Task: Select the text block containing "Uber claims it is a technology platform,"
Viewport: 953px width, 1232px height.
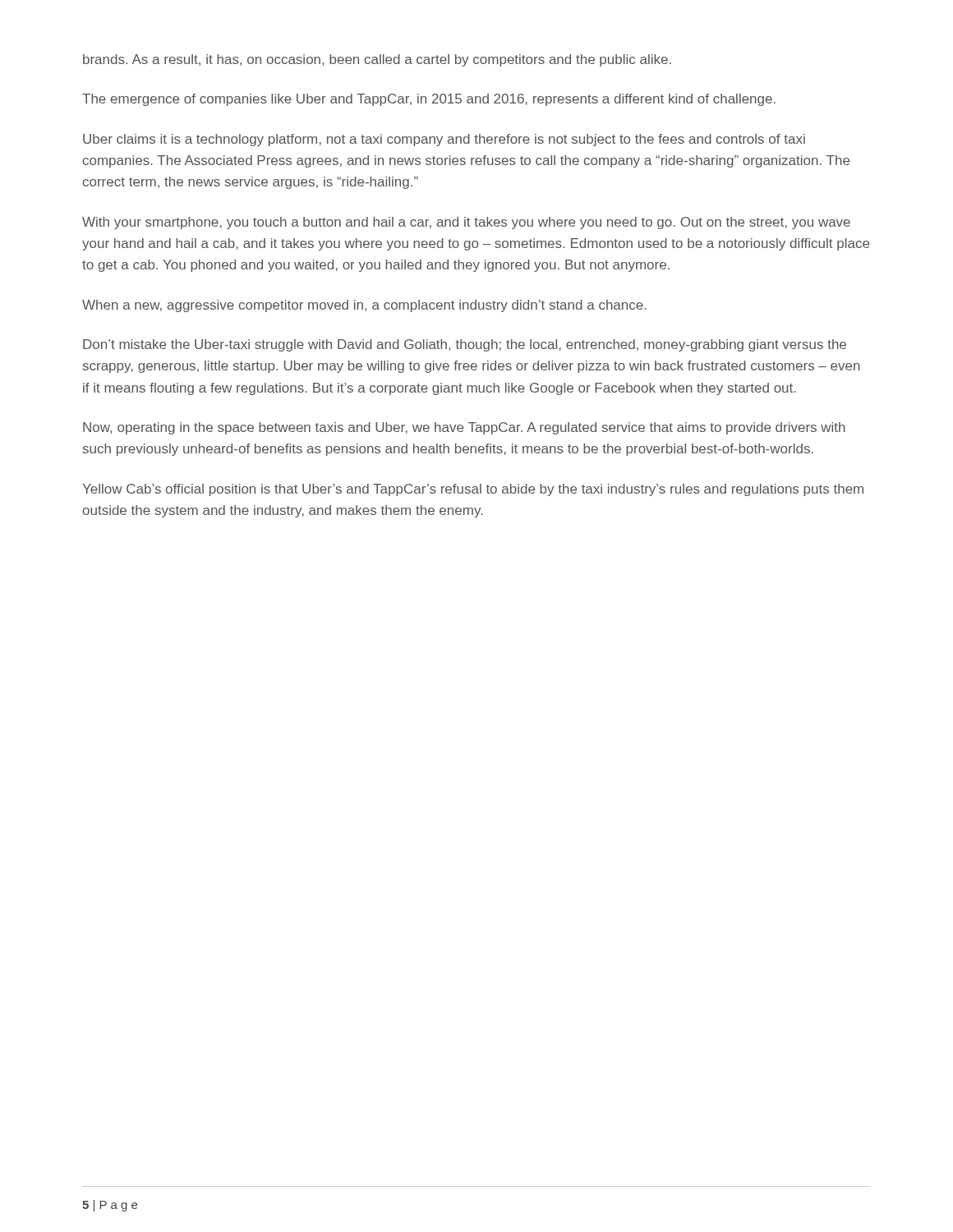Action: [466, 161]
